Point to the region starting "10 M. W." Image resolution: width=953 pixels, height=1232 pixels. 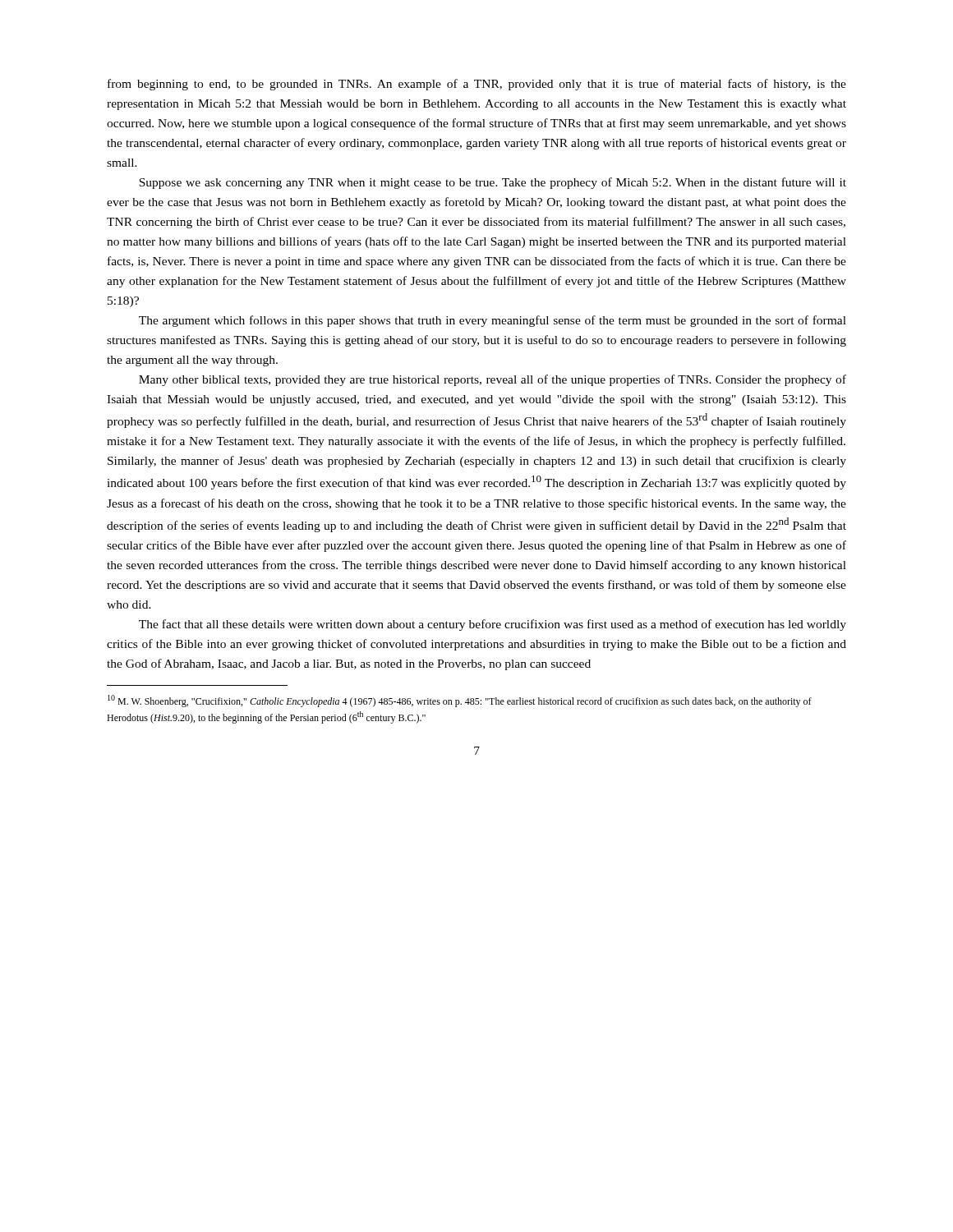point(459,709)
